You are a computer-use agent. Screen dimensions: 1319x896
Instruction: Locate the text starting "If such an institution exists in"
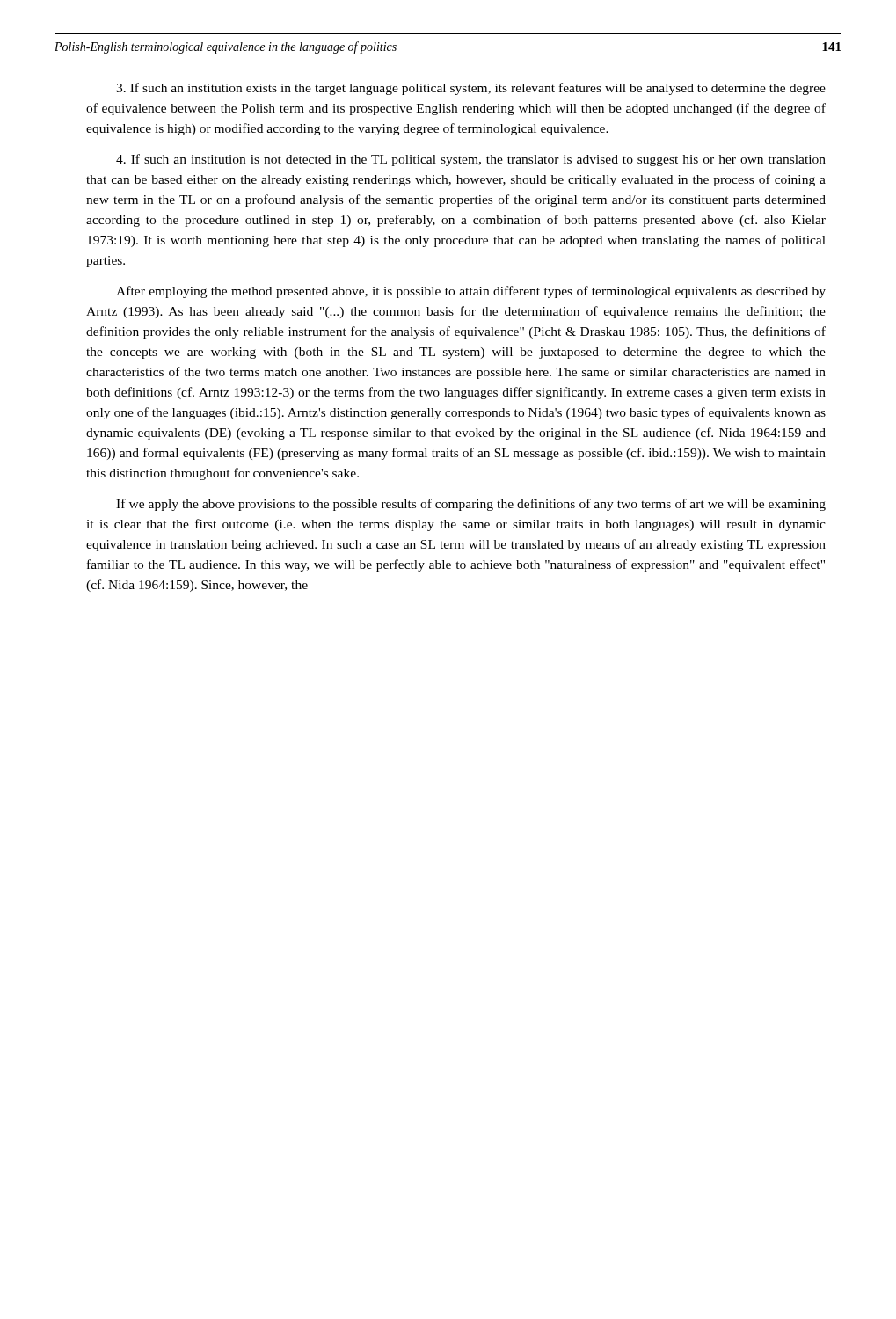pyautogui.click(x=456, y=108)
